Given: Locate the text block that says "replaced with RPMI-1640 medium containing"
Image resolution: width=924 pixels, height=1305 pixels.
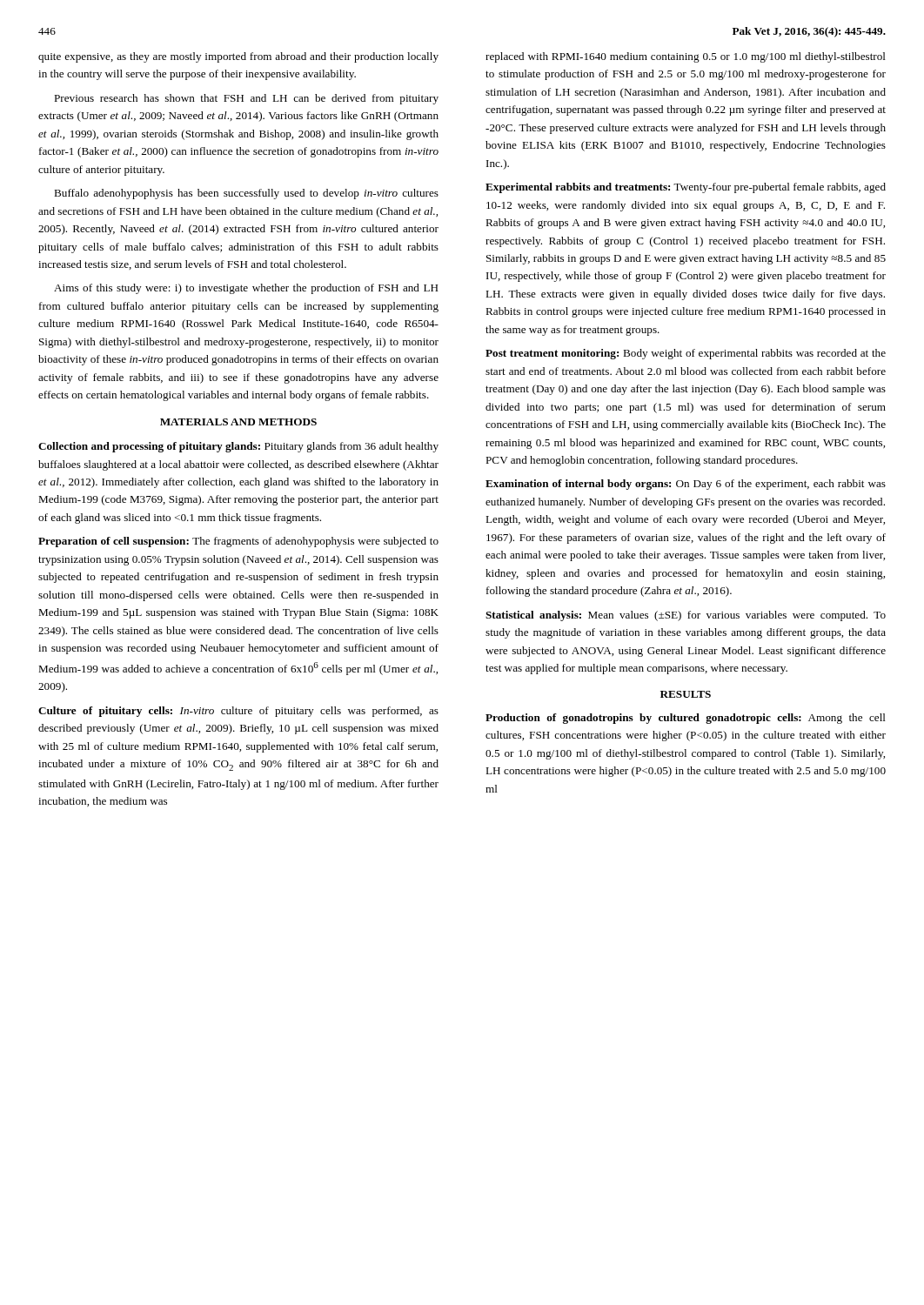Looking at the screenshot, I should [x=686, y=110].
